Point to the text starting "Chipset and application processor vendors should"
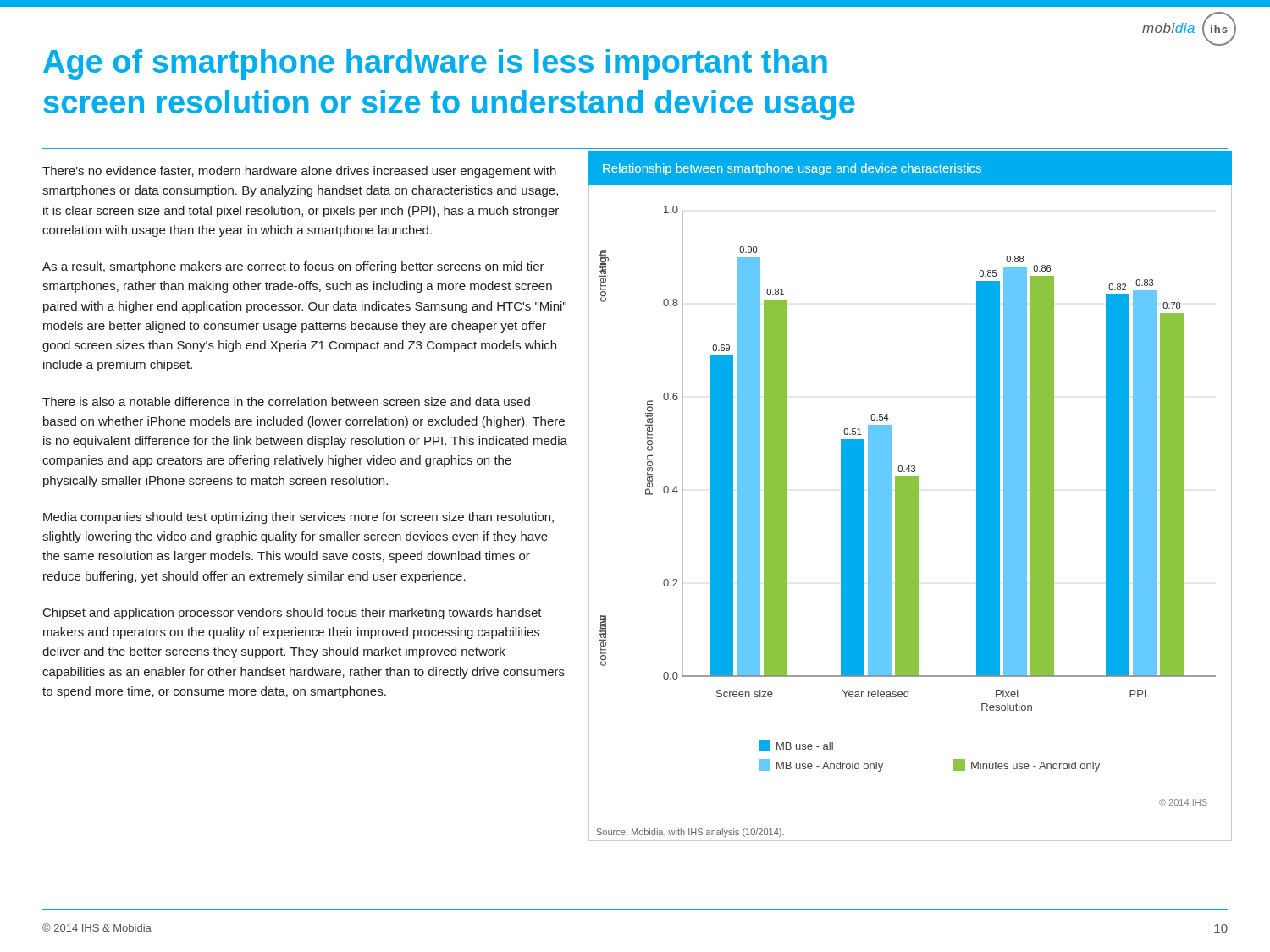This screenshot has height=952, width=1270. pyautogui.click(x=305, y=652)
